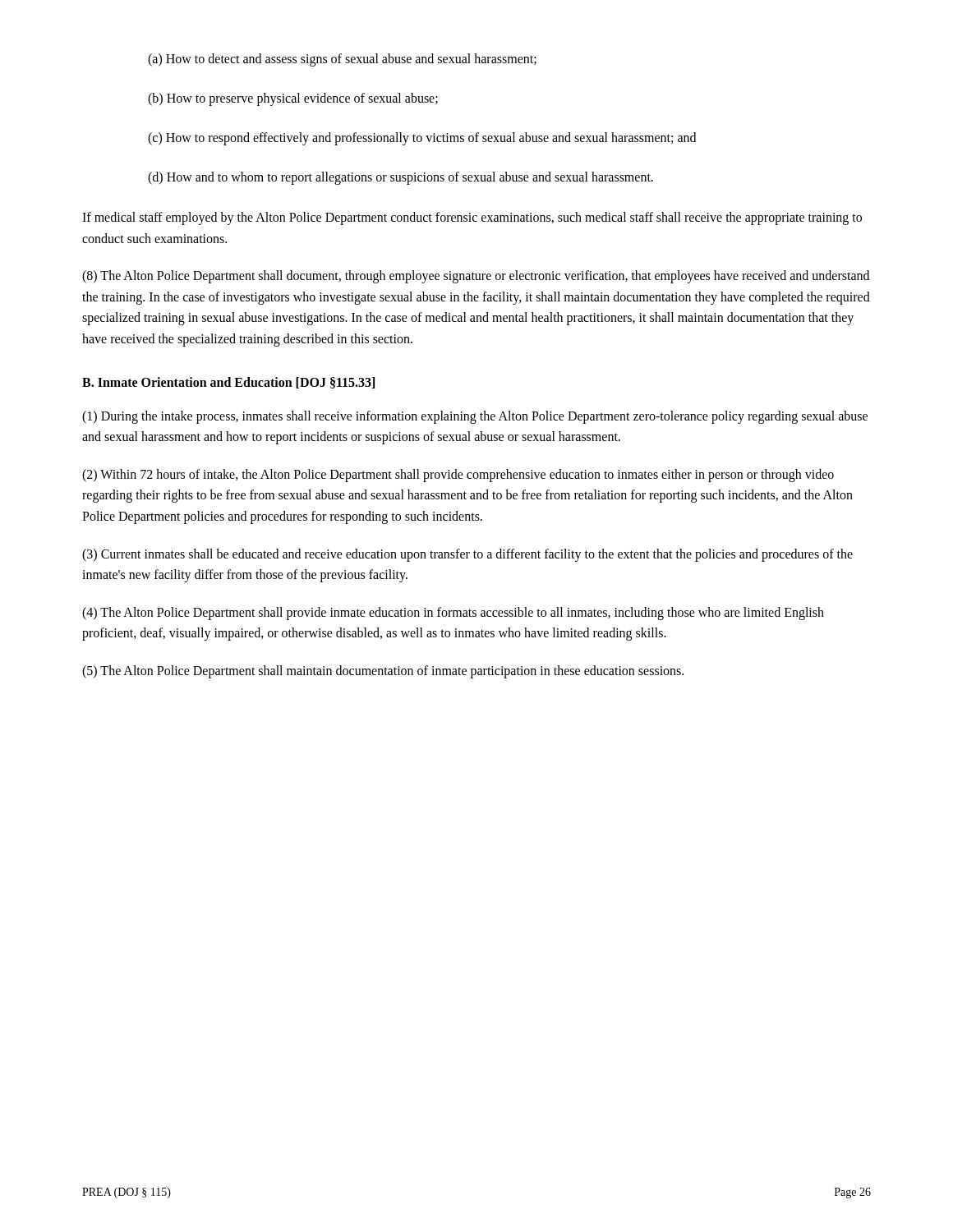Viewport: 953px width, 1232px height.
Task: Navigate to the passage starting "(d) How and to whom to"
Action: [401, 177]
